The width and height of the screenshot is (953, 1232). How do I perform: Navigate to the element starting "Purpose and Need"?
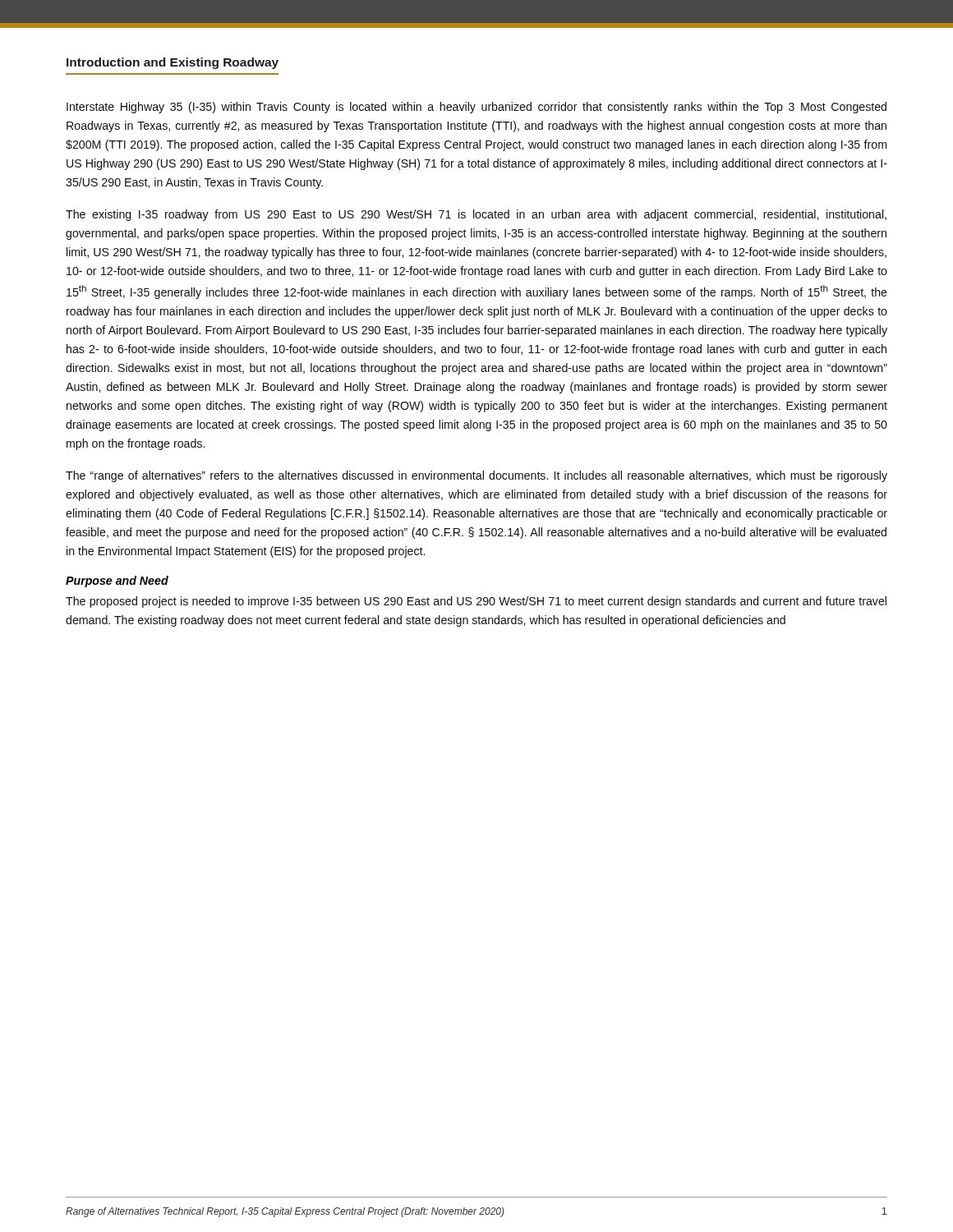pos(117,580)
